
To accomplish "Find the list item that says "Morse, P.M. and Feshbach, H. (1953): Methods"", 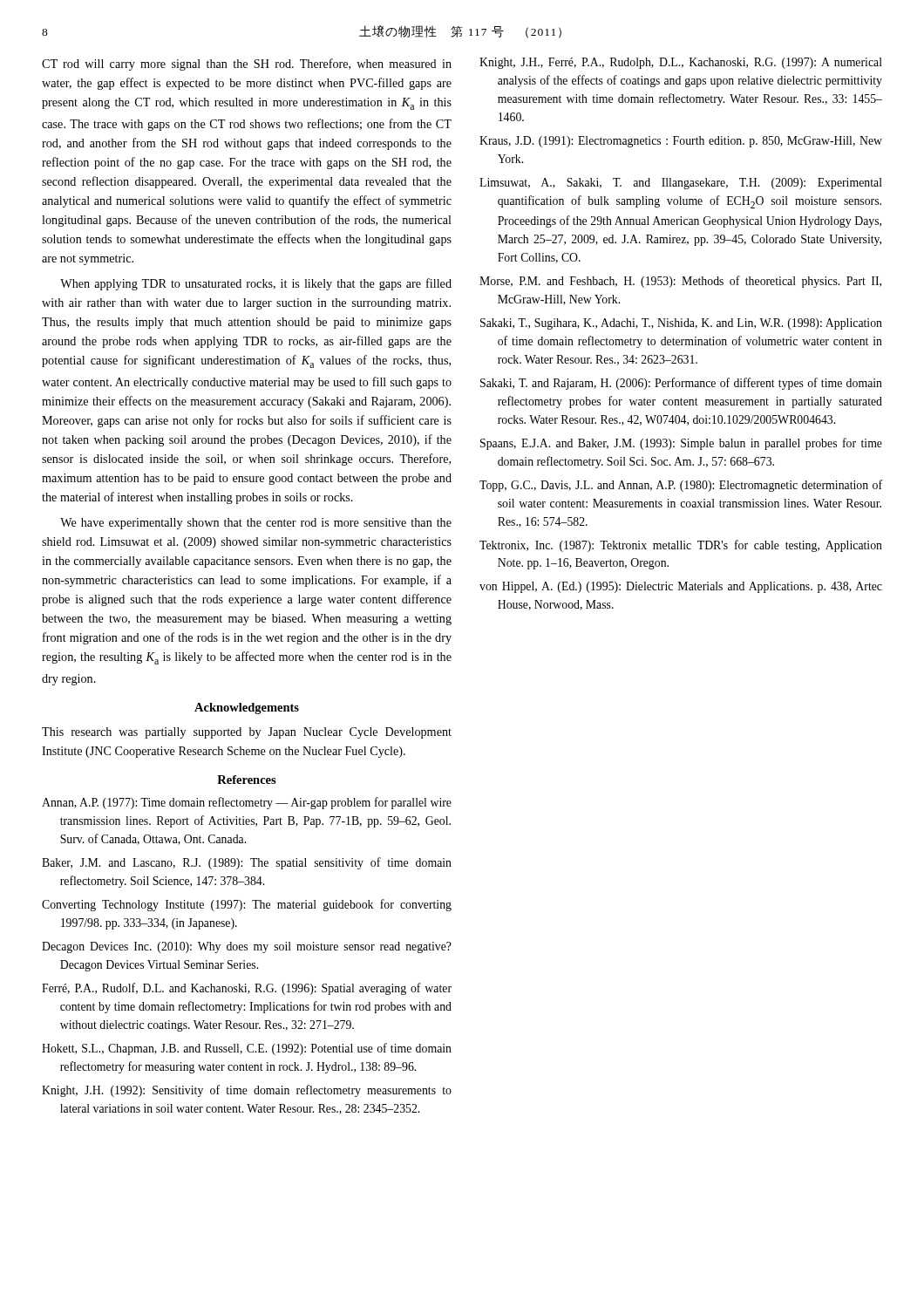I will click(x=681, y=290).
